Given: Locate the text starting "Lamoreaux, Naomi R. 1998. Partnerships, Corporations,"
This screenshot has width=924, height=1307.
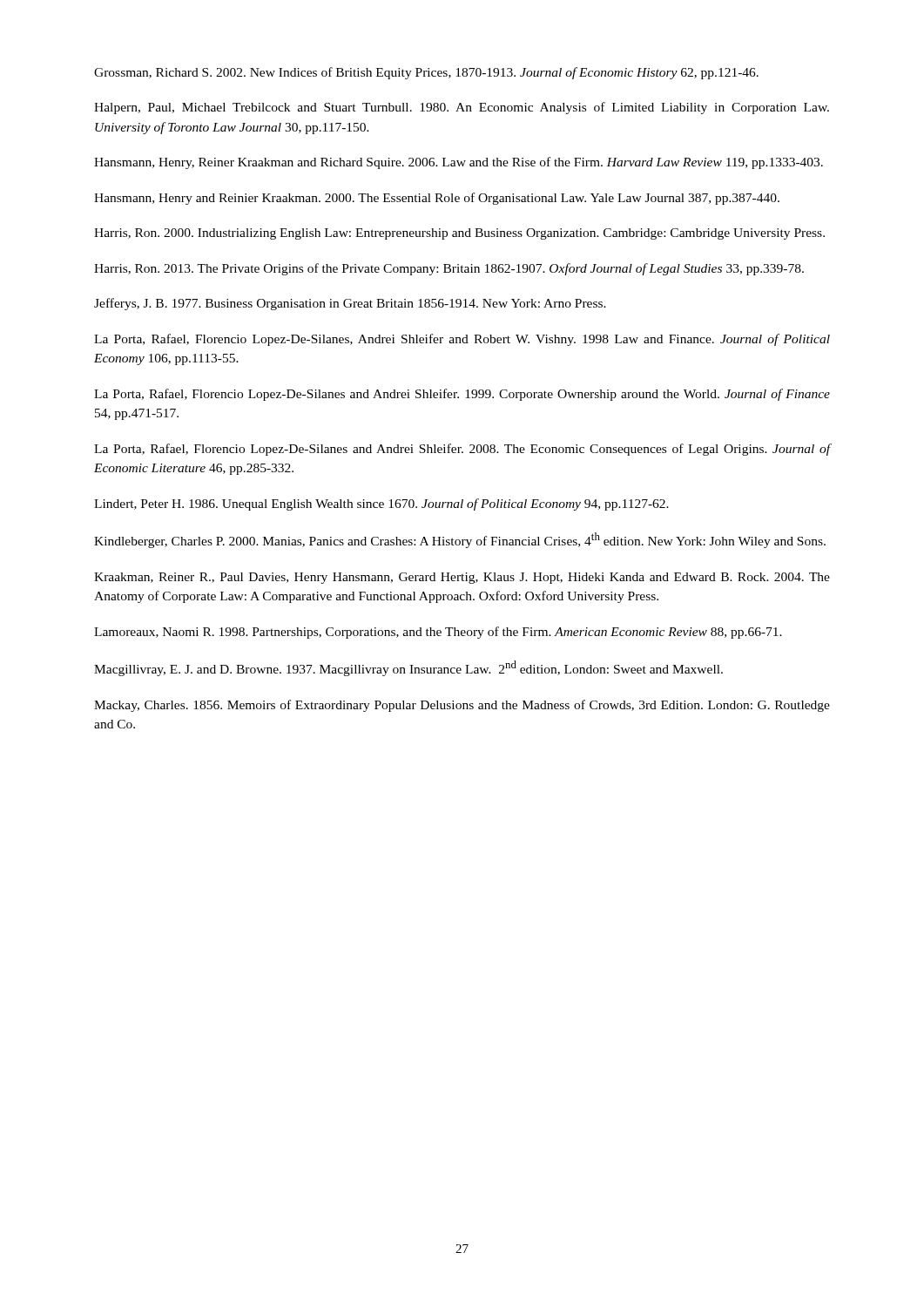Looking at the screenshot, I should pyautogui.click(x=438, y=631).
